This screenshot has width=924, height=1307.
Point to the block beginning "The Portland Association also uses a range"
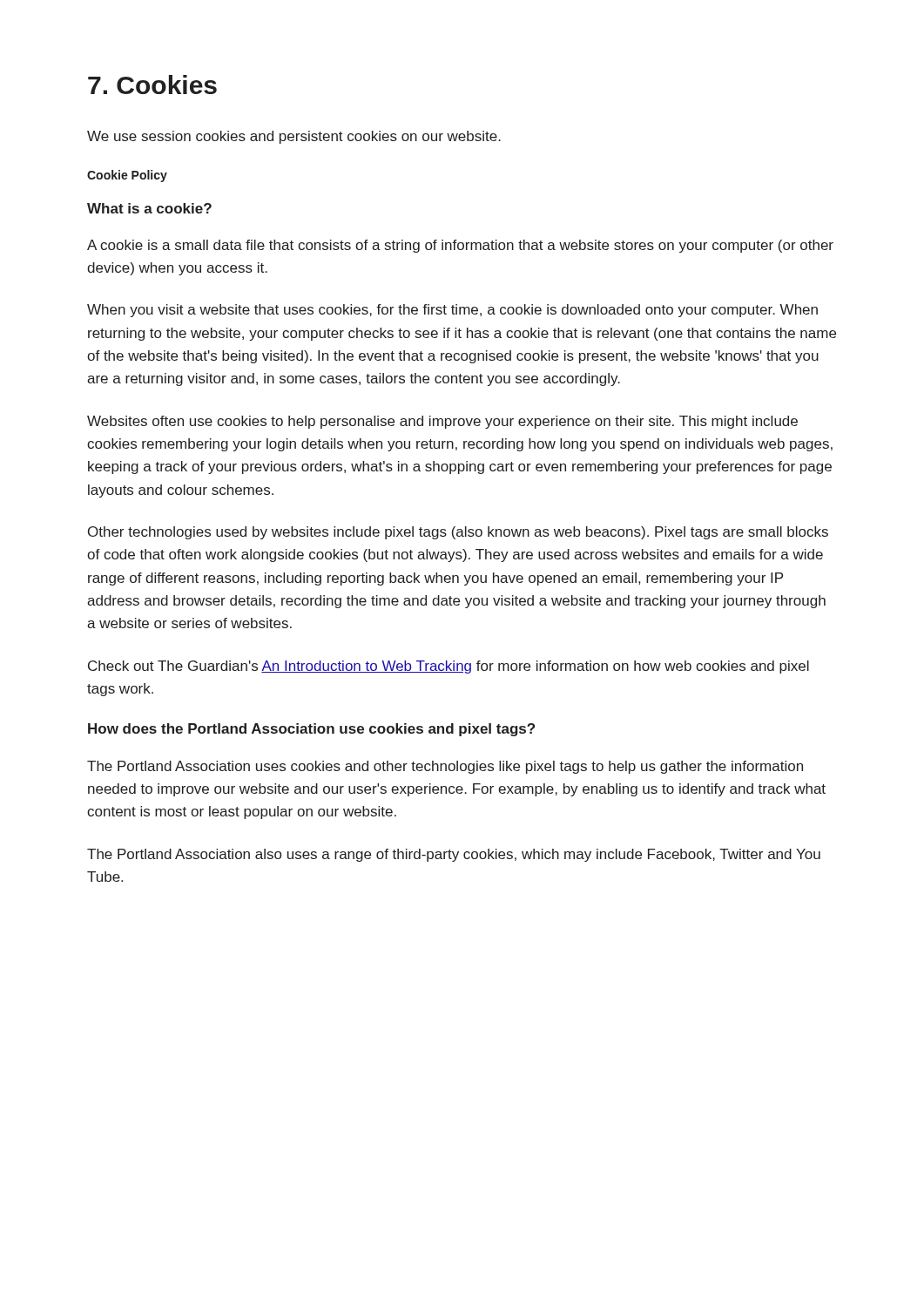pos(454,865)
